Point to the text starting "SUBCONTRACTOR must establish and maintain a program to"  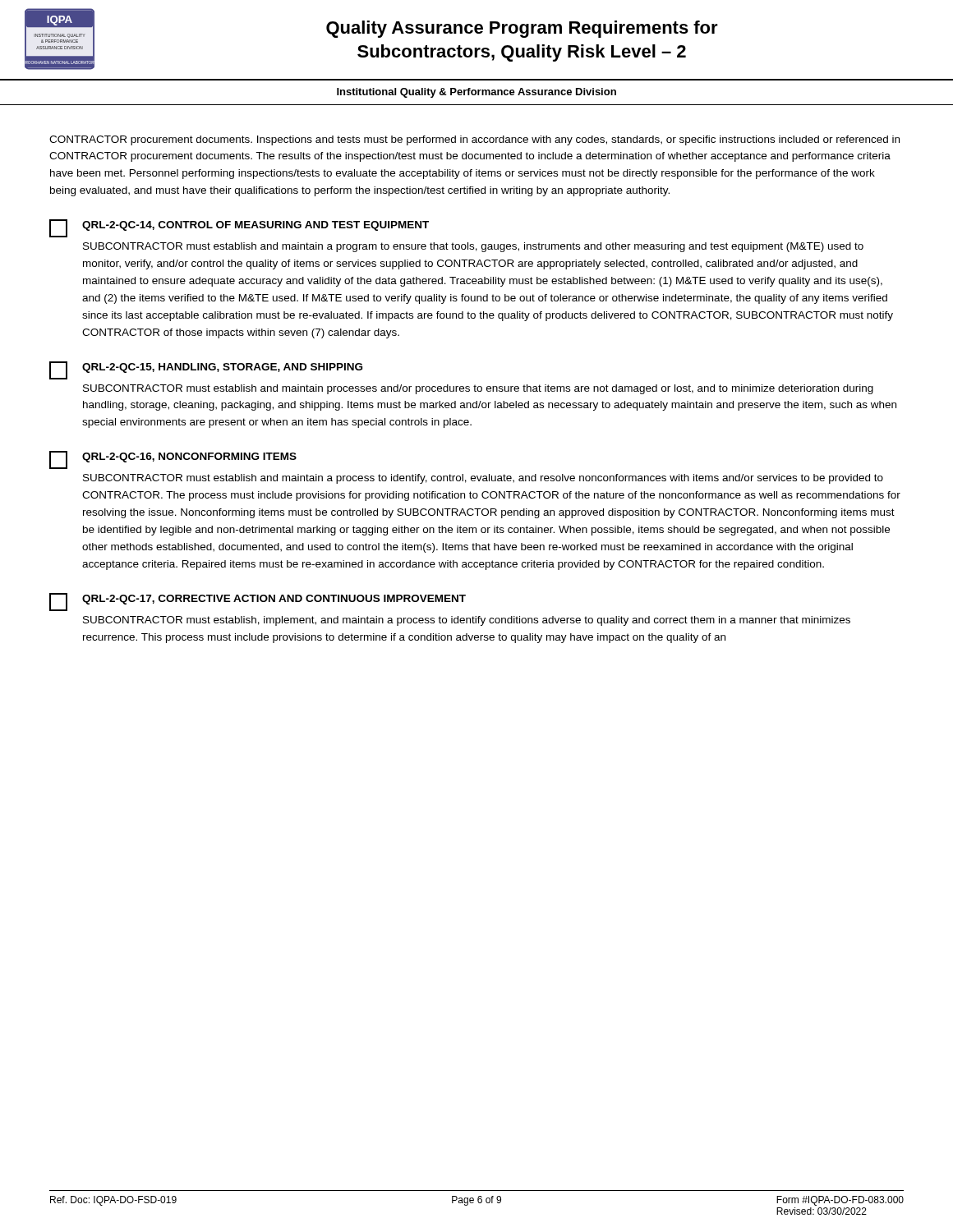493,290
